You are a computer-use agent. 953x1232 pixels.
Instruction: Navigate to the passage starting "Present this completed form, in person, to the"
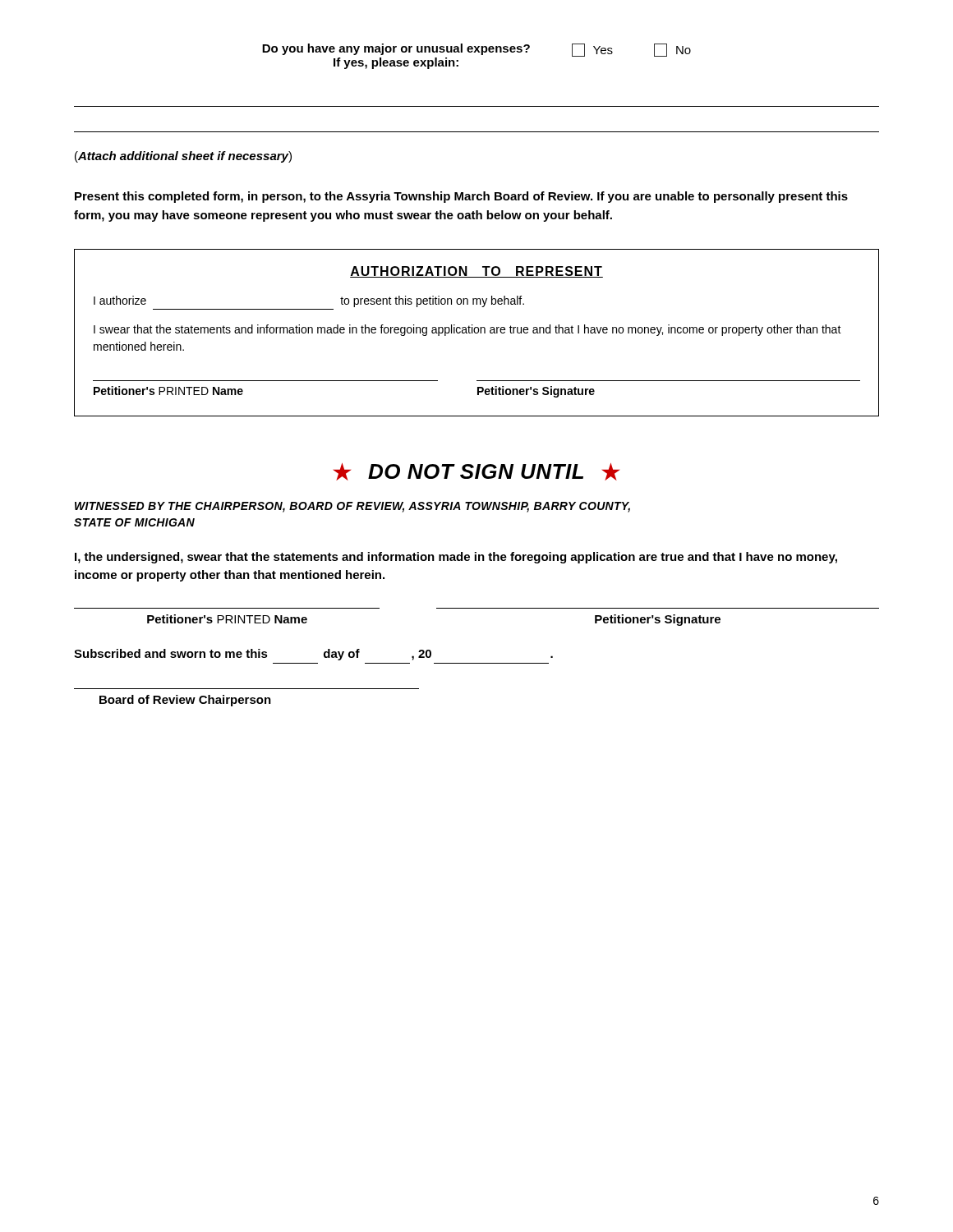(461, 205)
